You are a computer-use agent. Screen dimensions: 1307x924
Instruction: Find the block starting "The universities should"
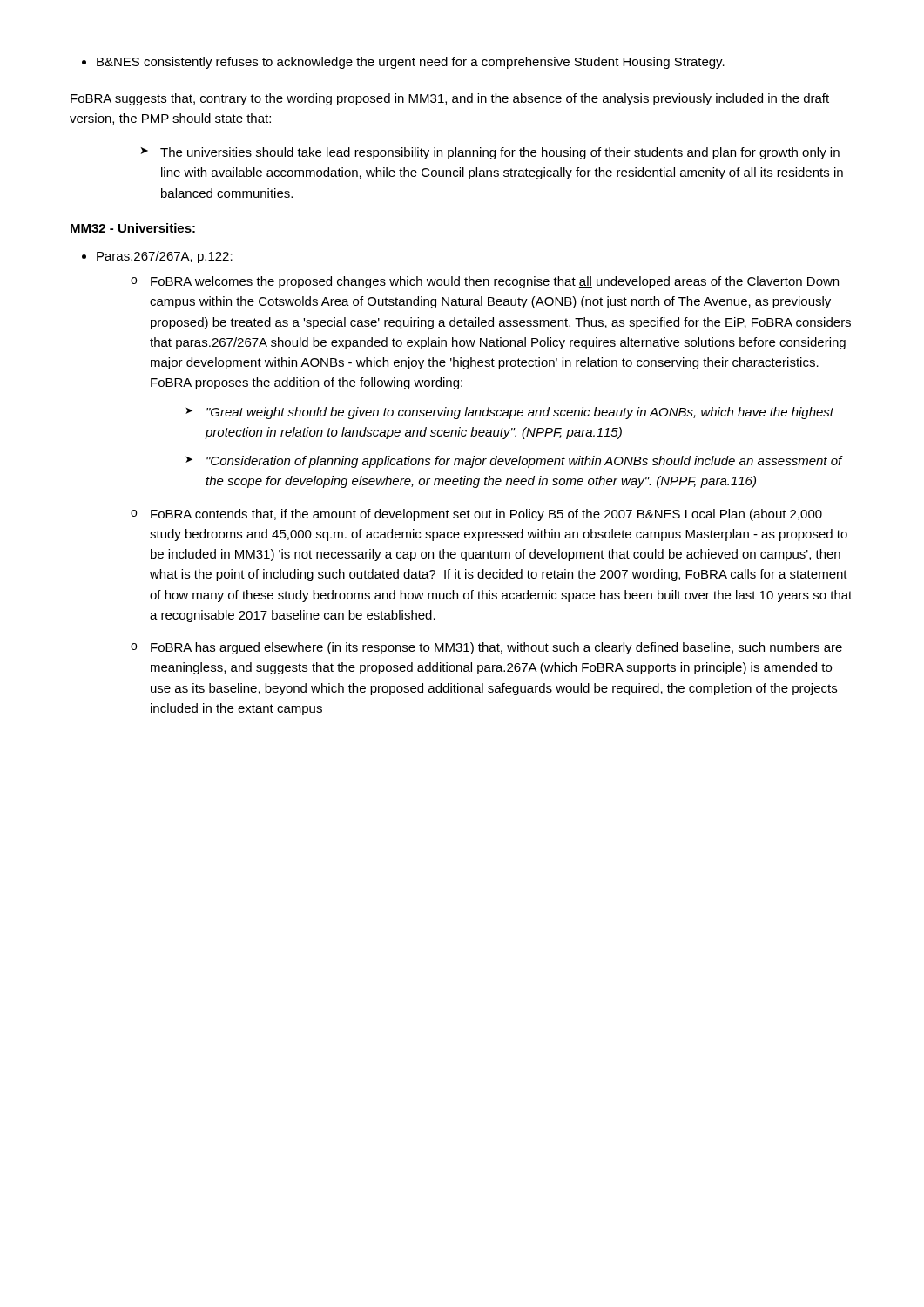tap(497, 172)
